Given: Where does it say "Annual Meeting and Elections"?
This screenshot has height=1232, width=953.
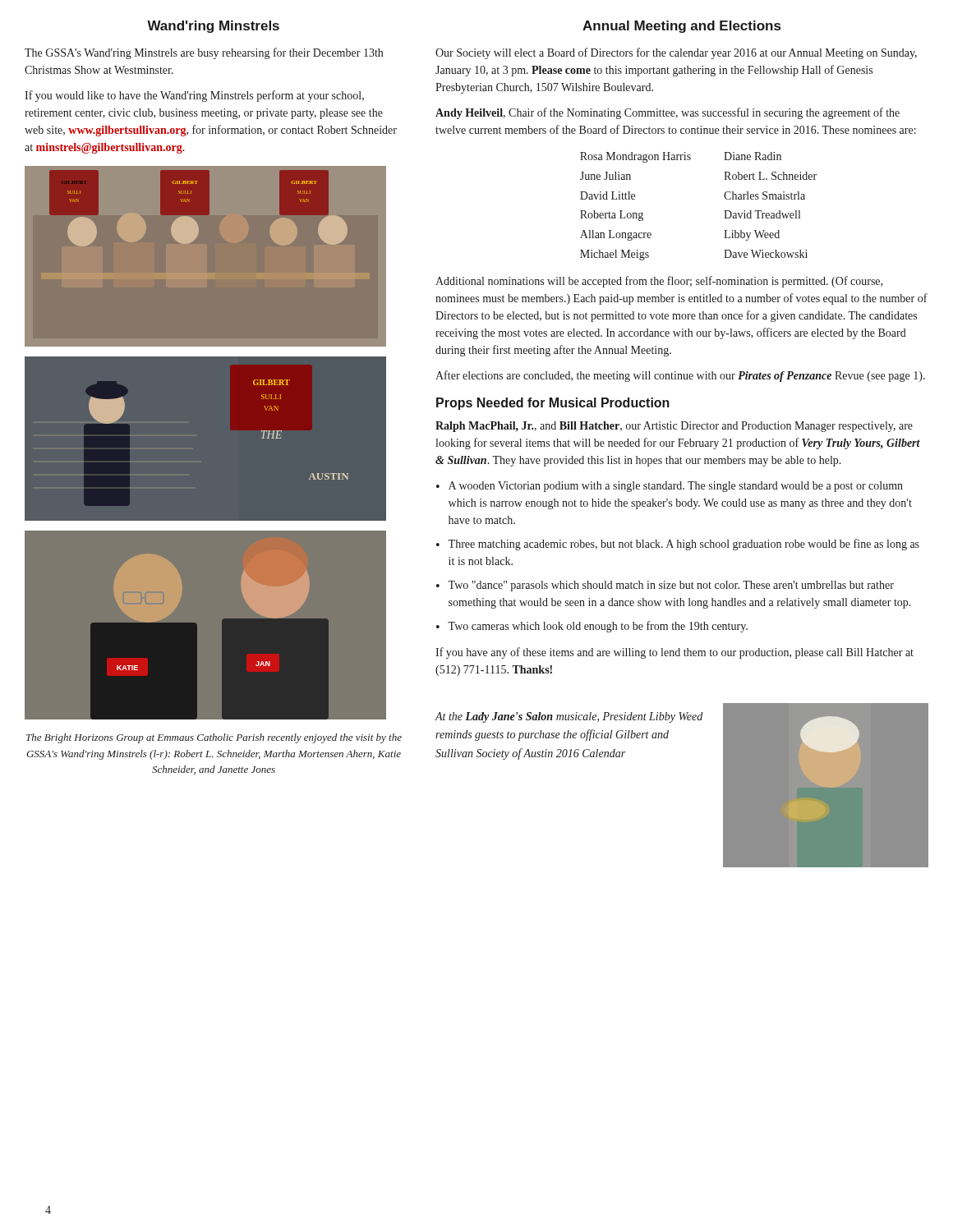Looking at the screenshot, I should click(x=682, y=26).
